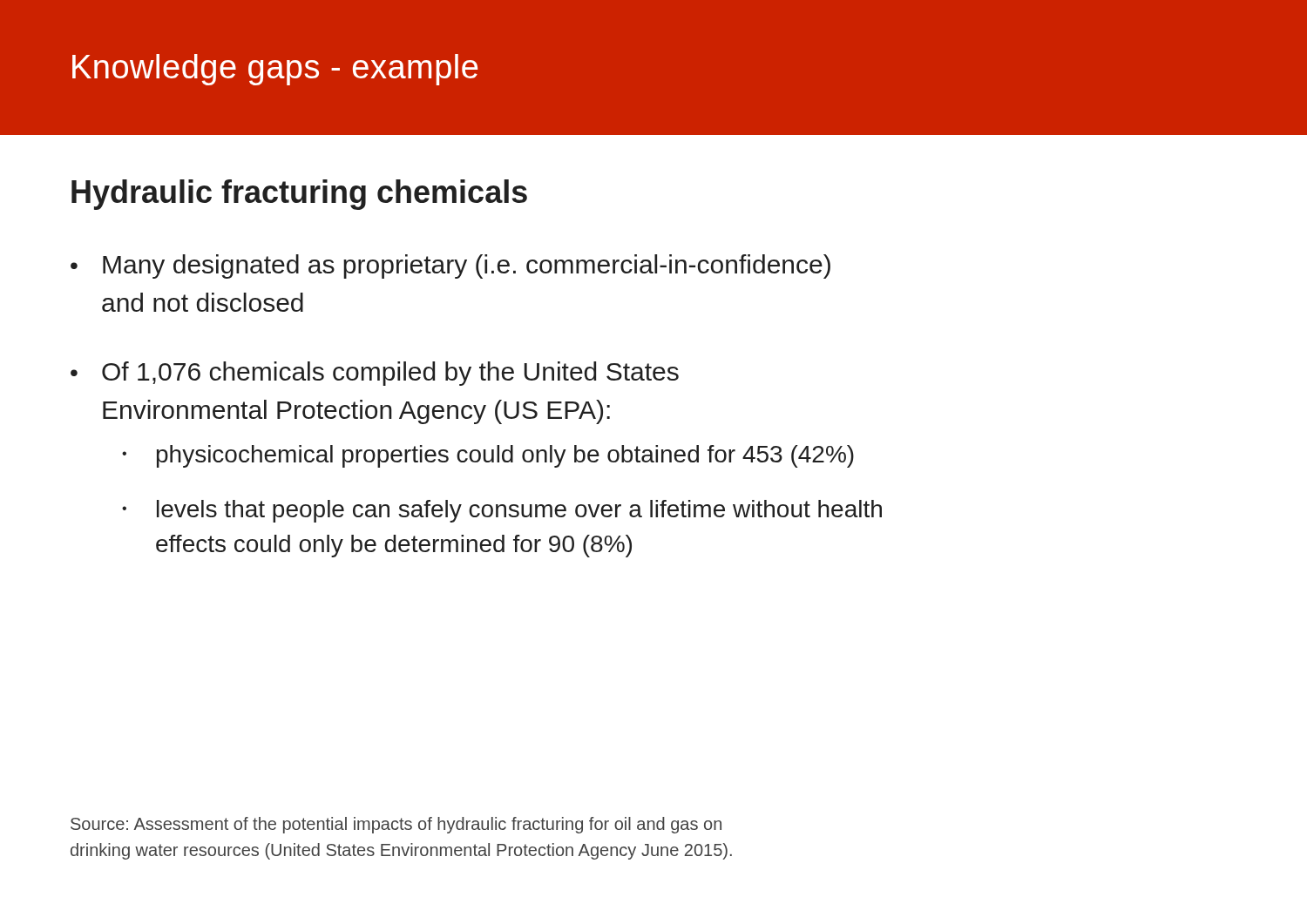
Task: Find the list item with the text "• Many designated as proprietary (i.e. commercial-in-confidence)and not"
Action: (x=451, y=283)
